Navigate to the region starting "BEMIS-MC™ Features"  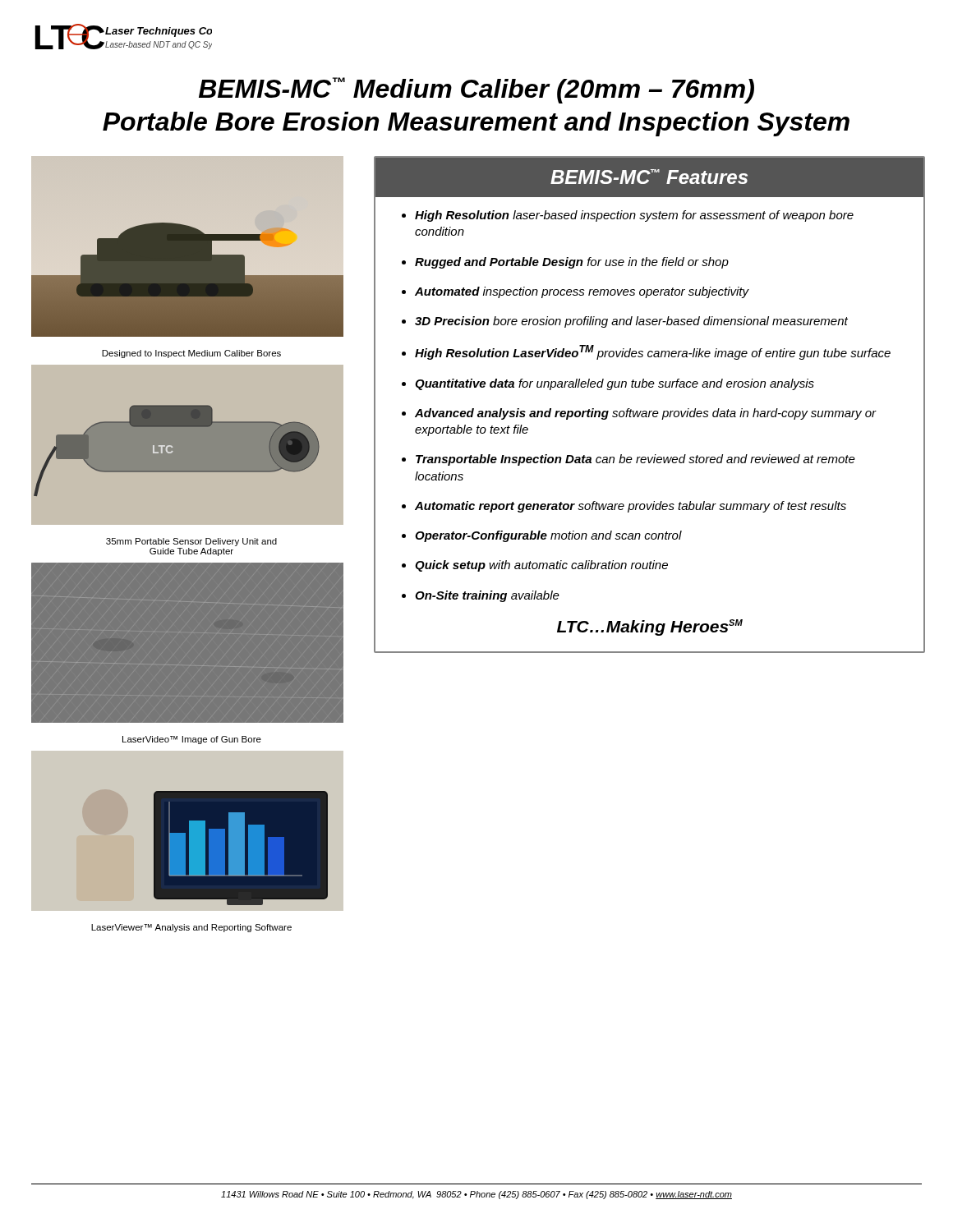[x=649, y=177]
